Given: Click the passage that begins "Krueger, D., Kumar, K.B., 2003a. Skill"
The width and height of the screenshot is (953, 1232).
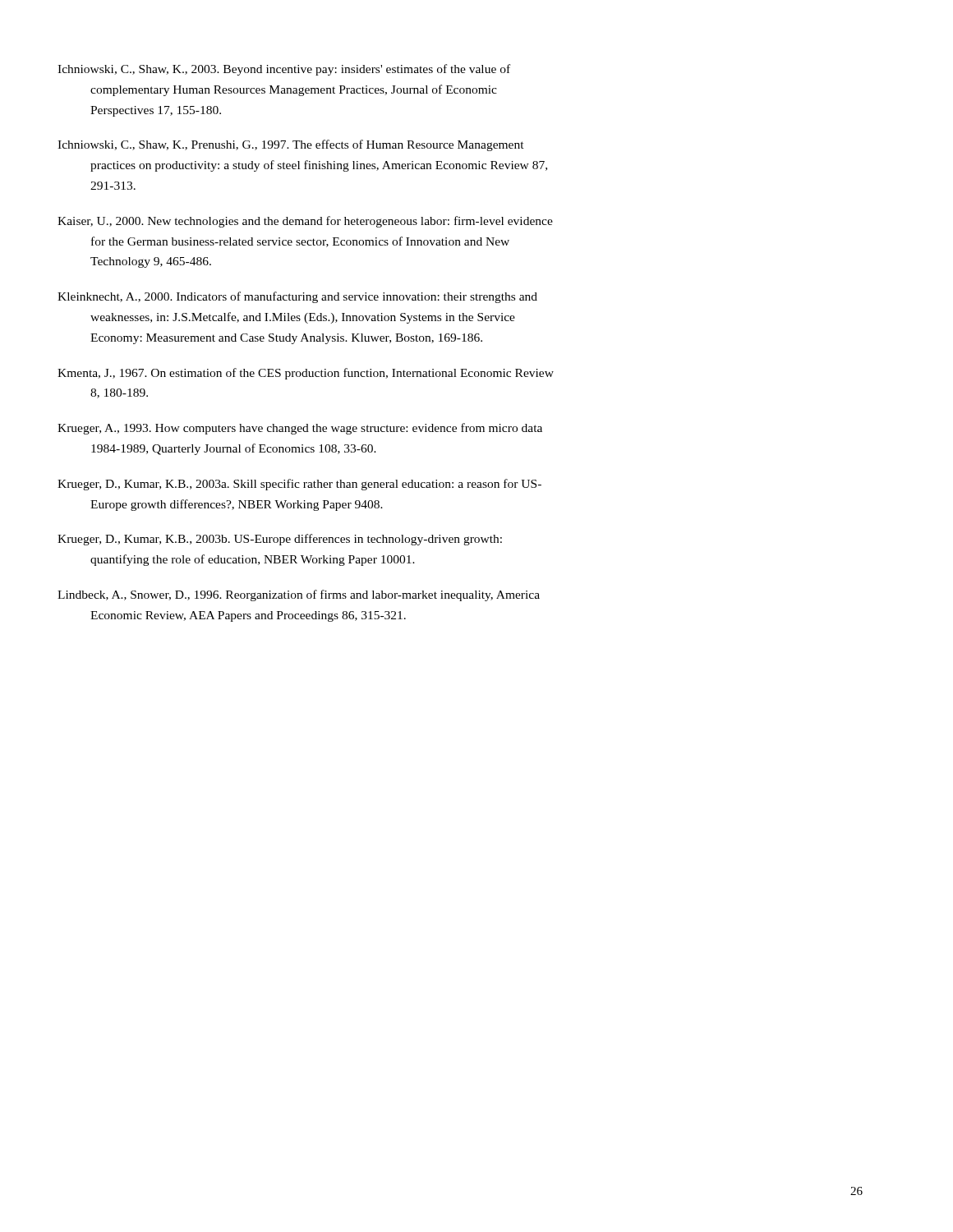Looking at the screenshot, I should [476, 494].
